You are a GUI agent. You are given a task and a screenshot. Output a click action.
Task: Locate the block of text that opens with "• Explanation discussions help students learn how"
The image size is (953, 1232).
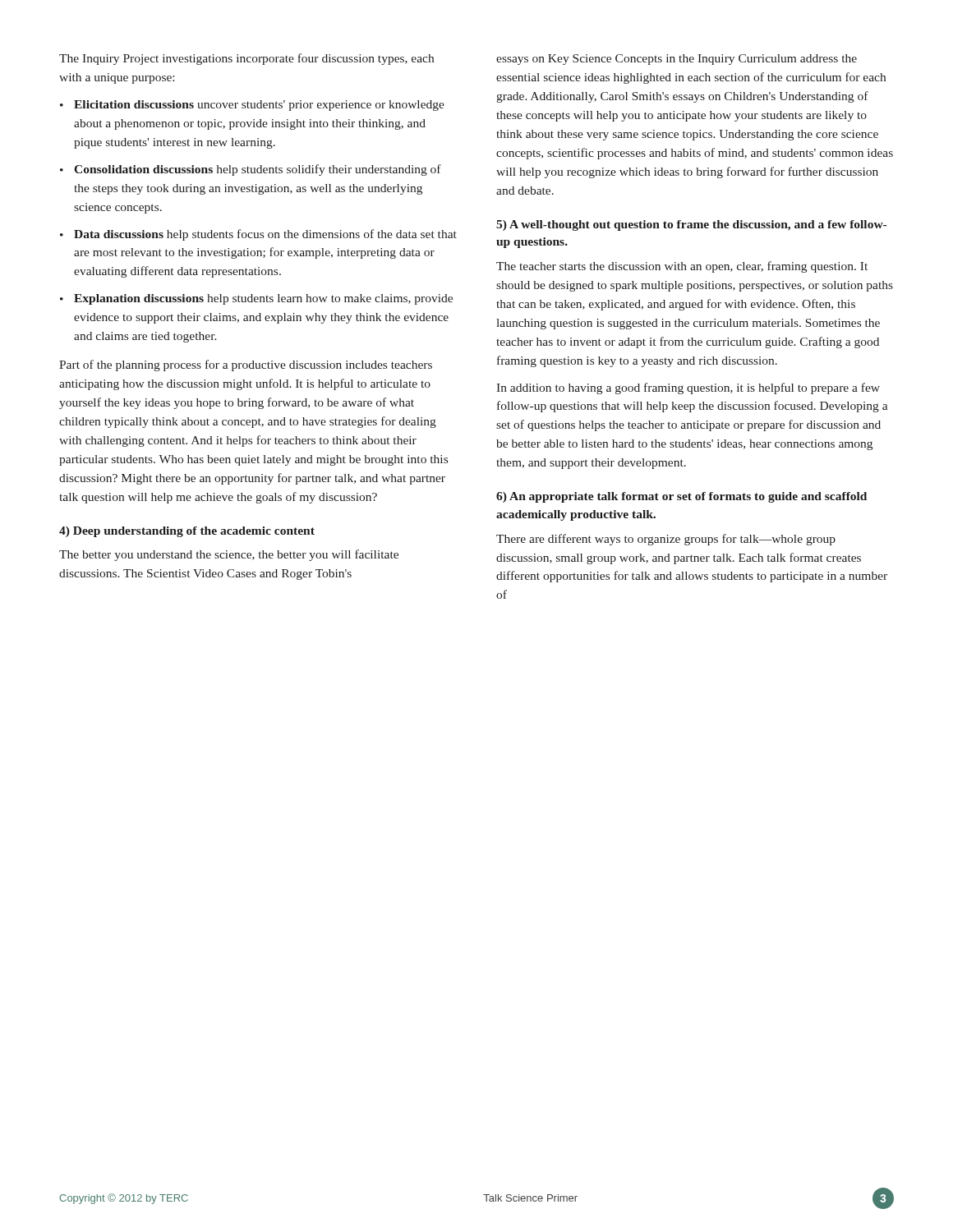coord(258,318)
